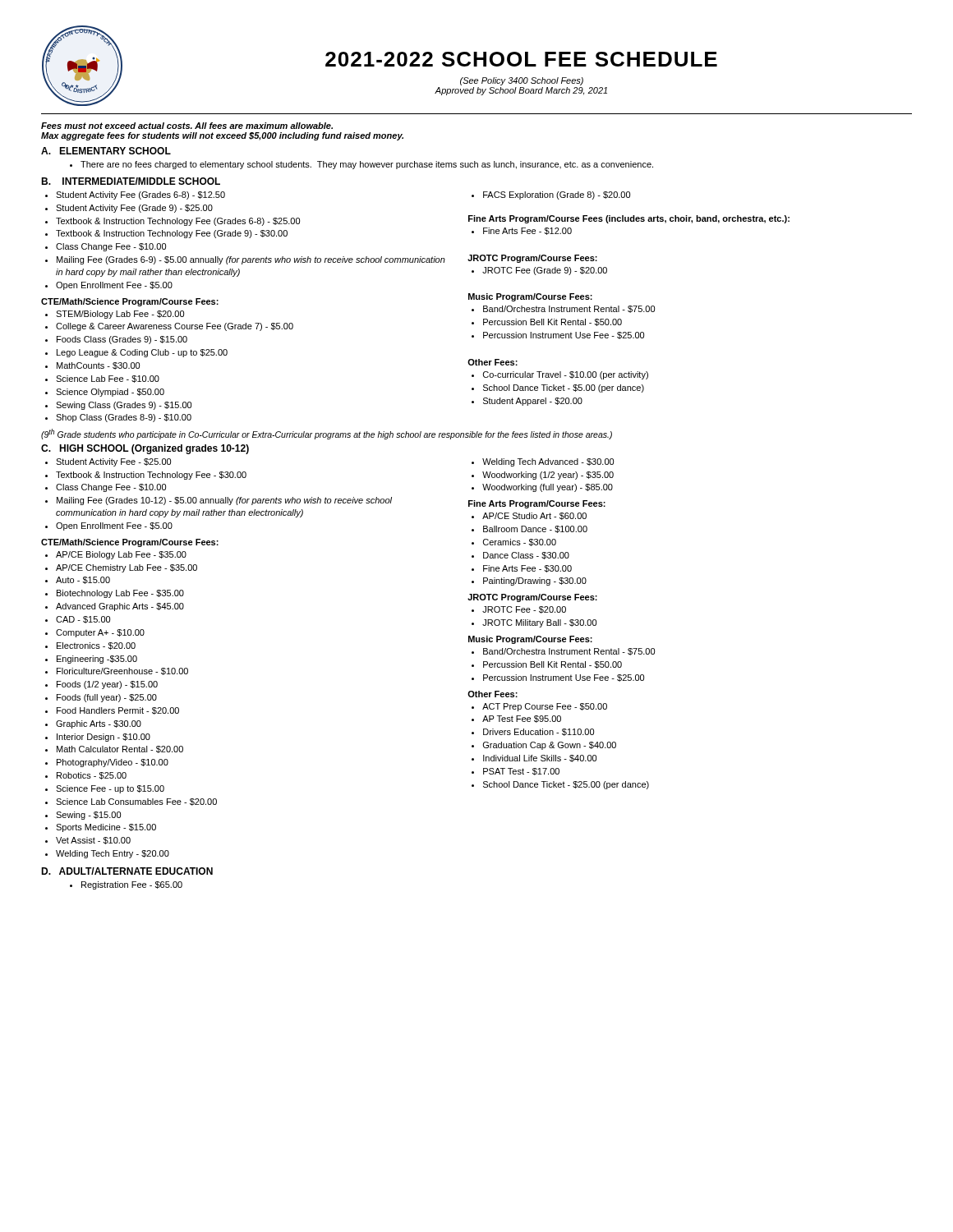Click on the list item with the text "JROTC Fee - $20.00"
Viewport: 953px width, 1232px height.
[x=519, y=610]
